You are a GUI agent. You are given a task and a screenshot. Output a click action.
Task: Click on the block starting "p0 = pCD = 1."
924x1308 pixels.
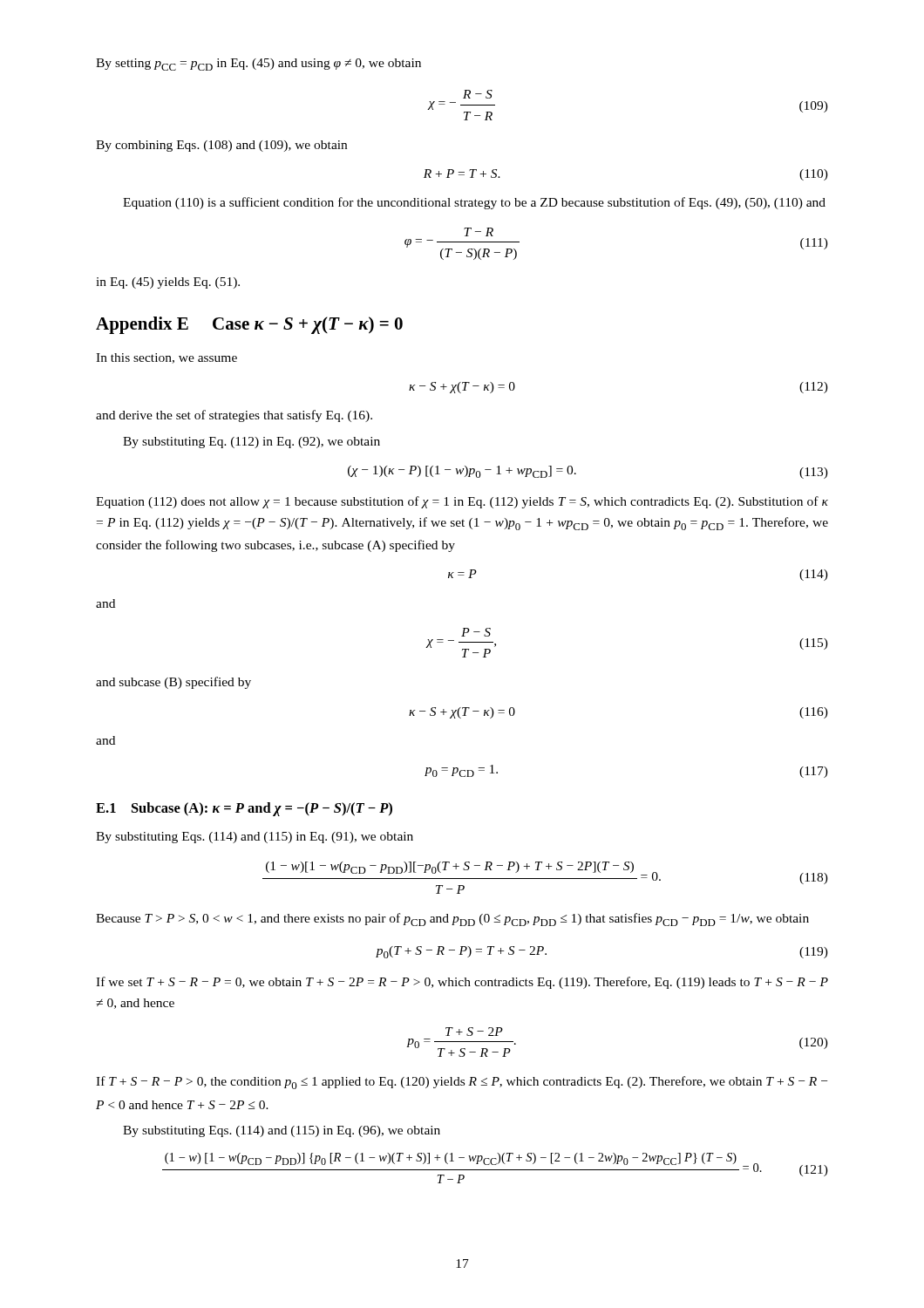tap(462, 770)
